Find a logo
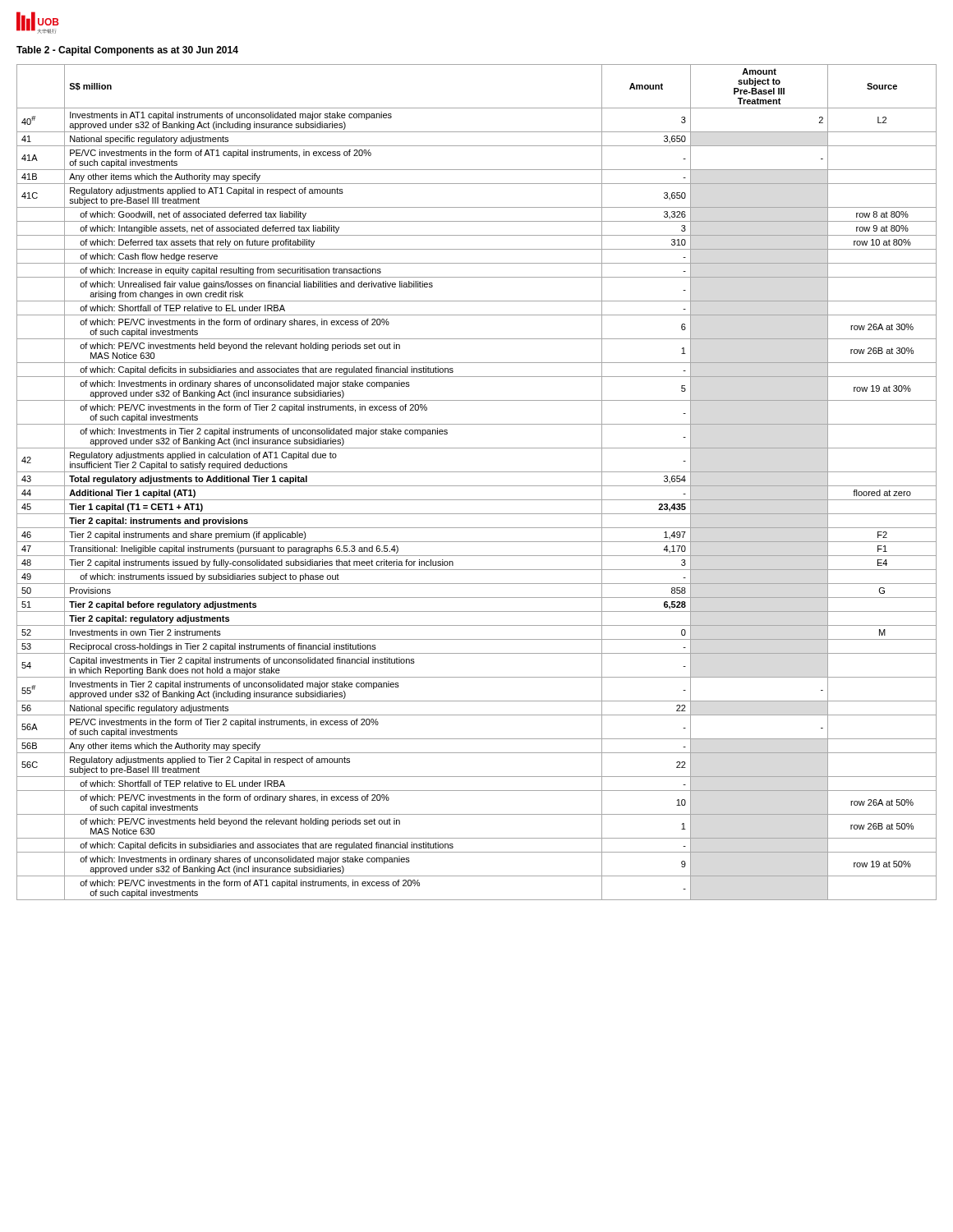Screen dimensions: 1232x953 [476, 24]
